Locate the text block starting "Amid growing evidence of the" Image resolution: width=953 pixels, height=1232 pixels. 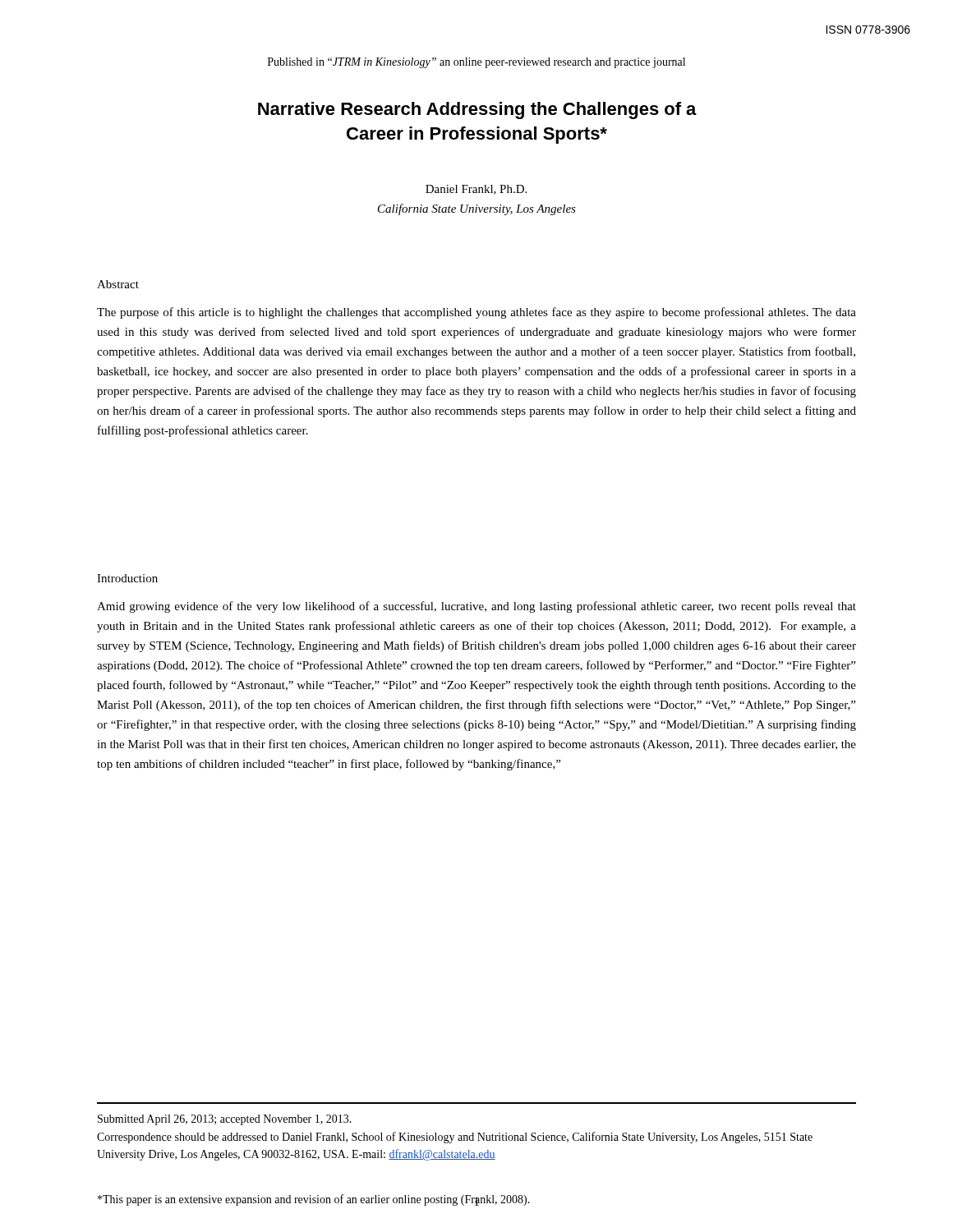(476, 685)
